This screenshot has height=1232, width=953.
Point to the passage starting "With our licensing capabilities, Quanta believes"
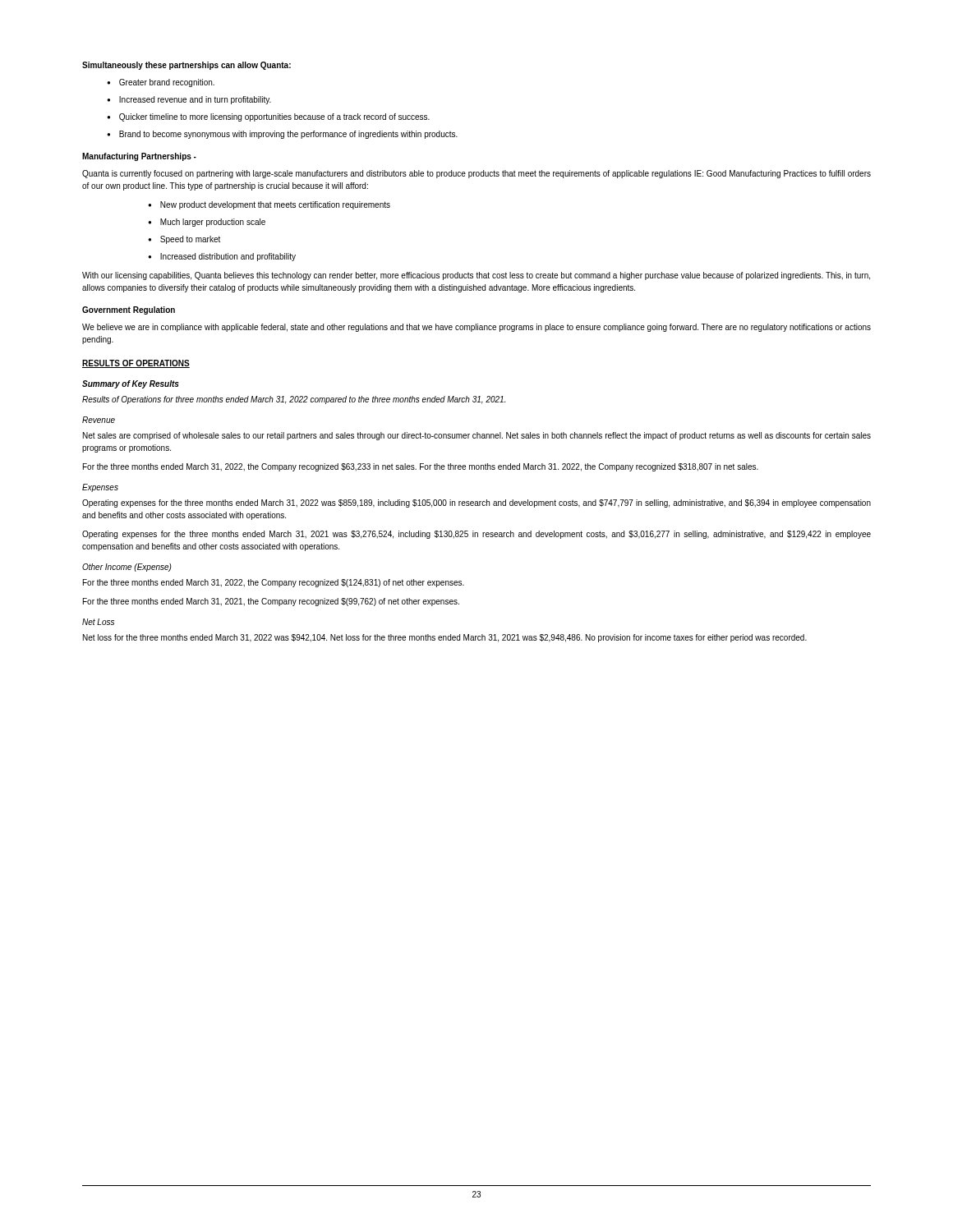click(x=476, y=282)
